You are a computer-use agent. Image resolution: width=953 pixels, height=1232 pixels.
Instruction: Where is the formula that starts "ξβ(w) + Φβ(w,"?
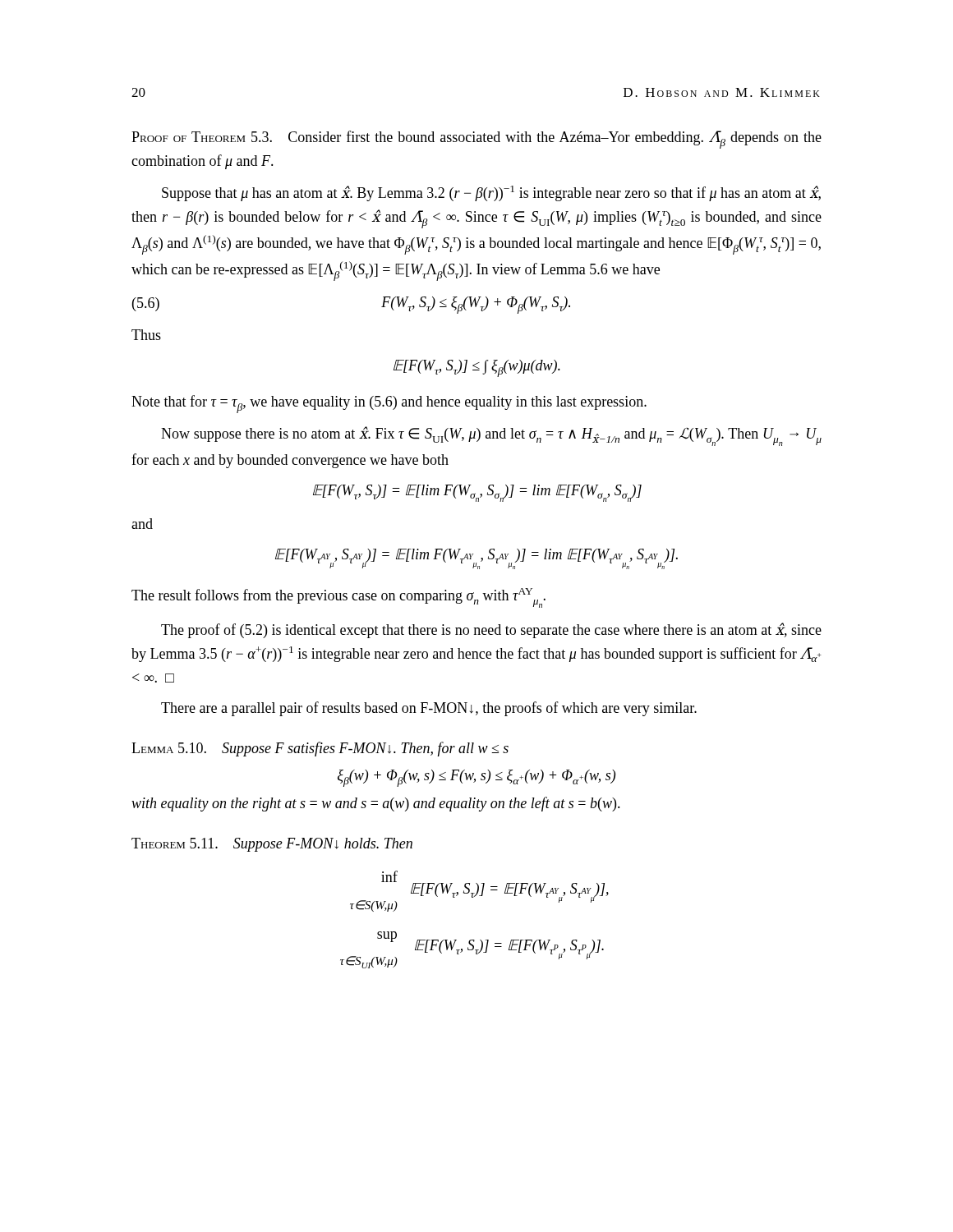[476, 777]
